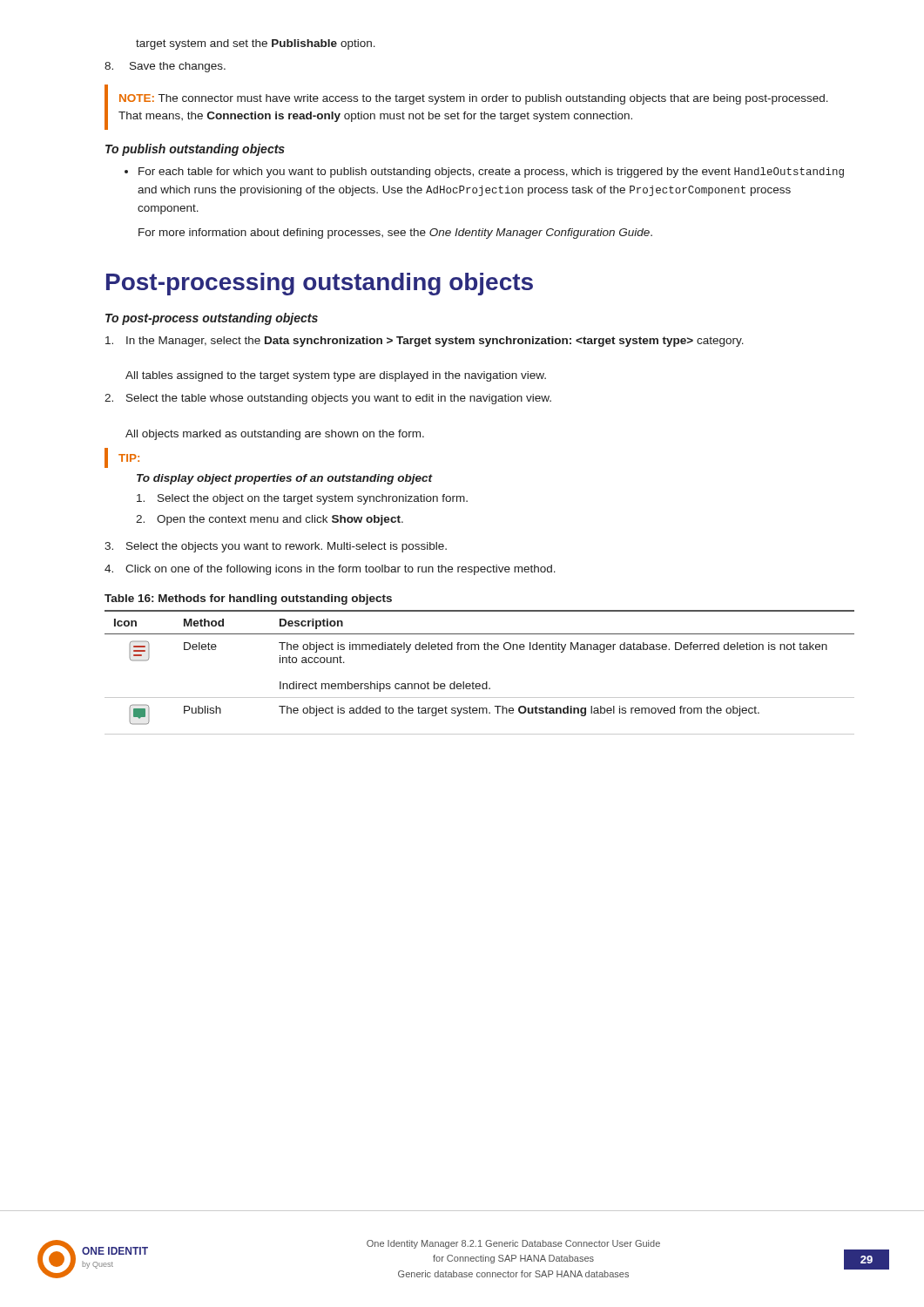Image resolution: width=924 pixels, height=1307 pixels.
Task: Find the table that mentions "The object is immediately"
Action: point(479,672)
